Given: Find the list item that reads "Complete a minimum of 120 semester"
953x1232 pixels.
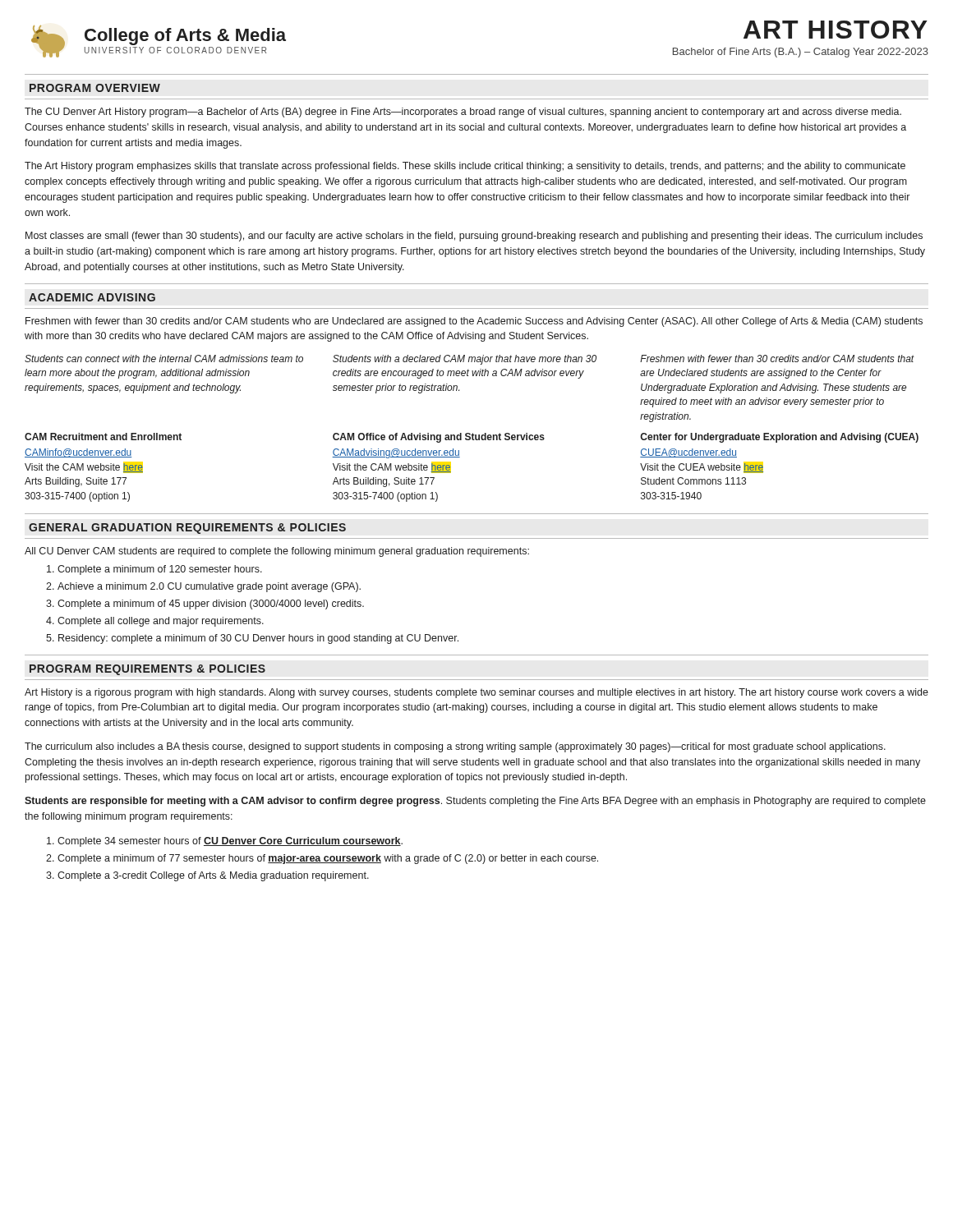Looking at the screenshot, I should tap(160, 569).
